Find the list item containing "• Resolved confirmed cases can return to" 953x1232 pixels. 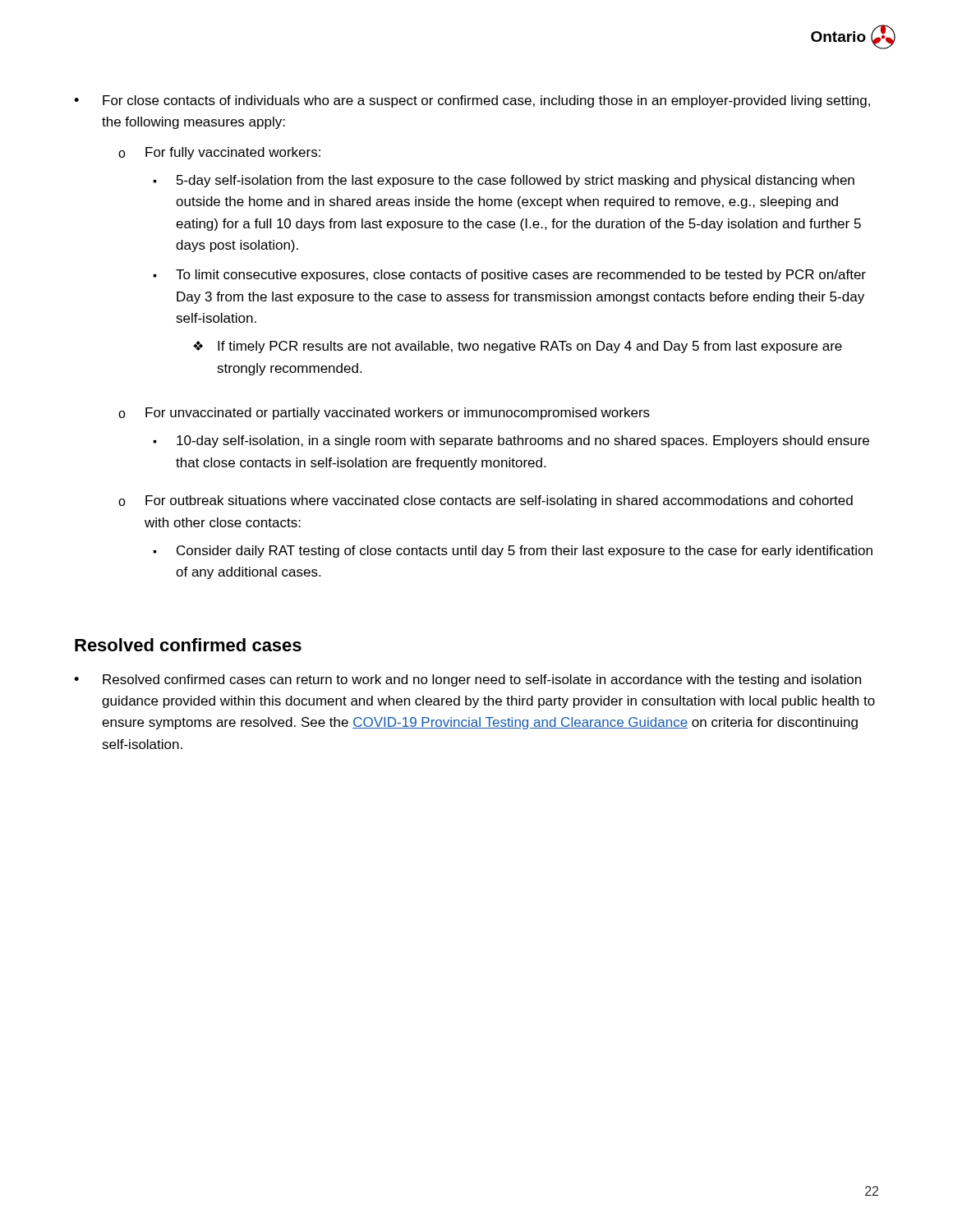pyautogui.click(x=476, y=712)
